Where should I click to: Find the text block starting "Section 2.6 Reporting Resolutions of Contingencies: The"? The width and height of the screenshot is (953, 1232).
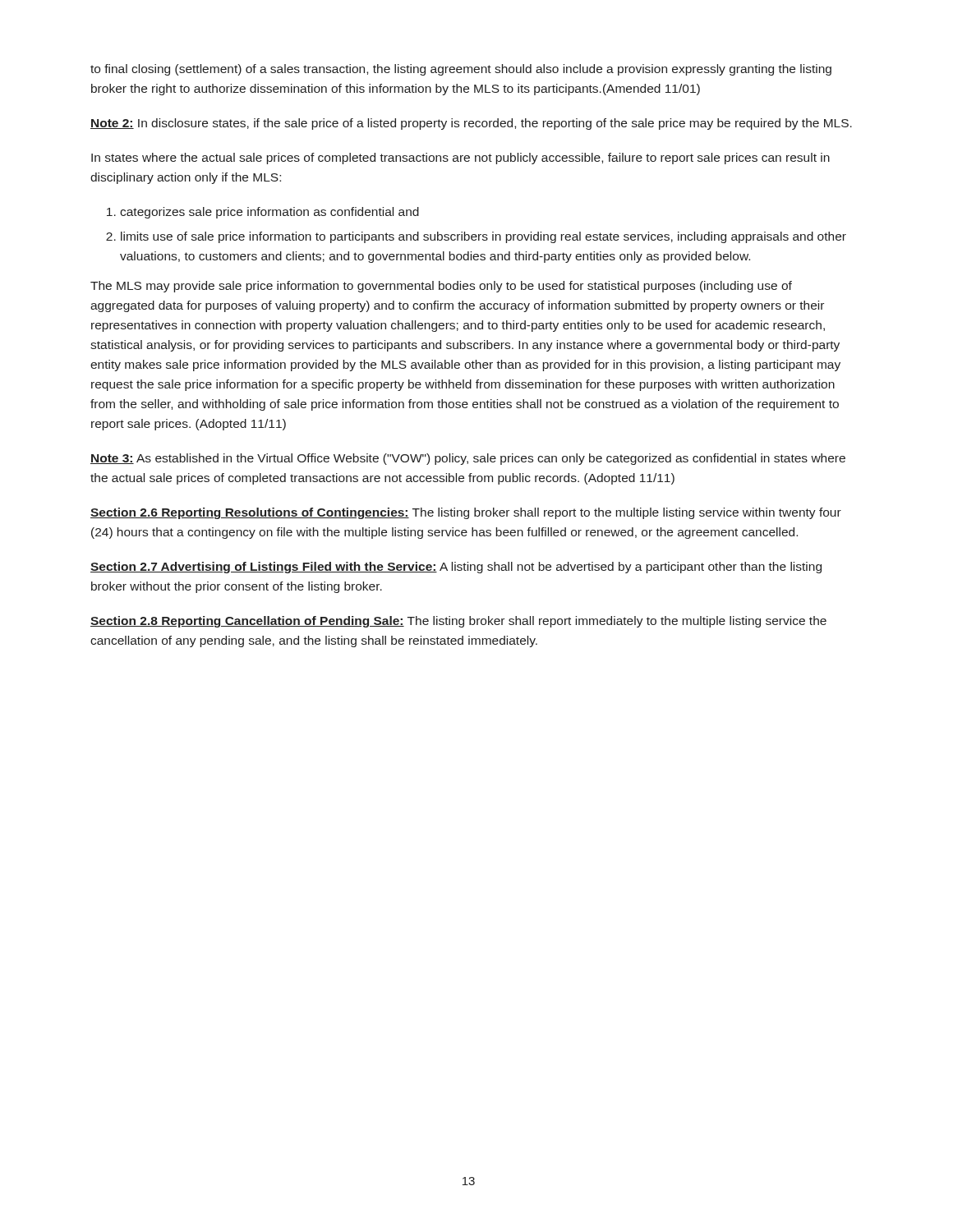click(x=466, y=522)
